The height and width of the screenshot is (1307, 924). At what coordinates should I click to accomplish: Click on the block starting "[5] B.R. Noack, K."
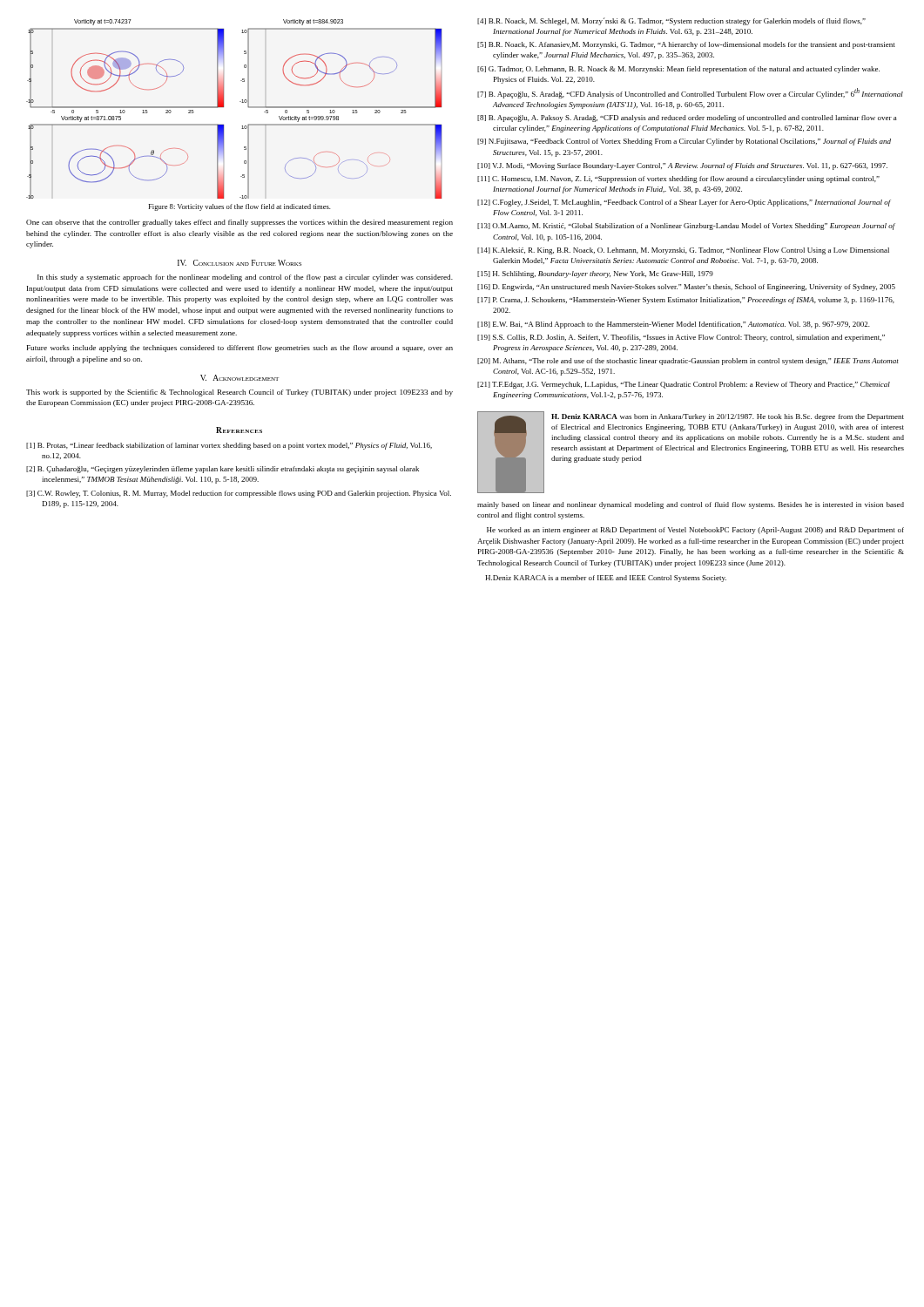coord(686,50)
